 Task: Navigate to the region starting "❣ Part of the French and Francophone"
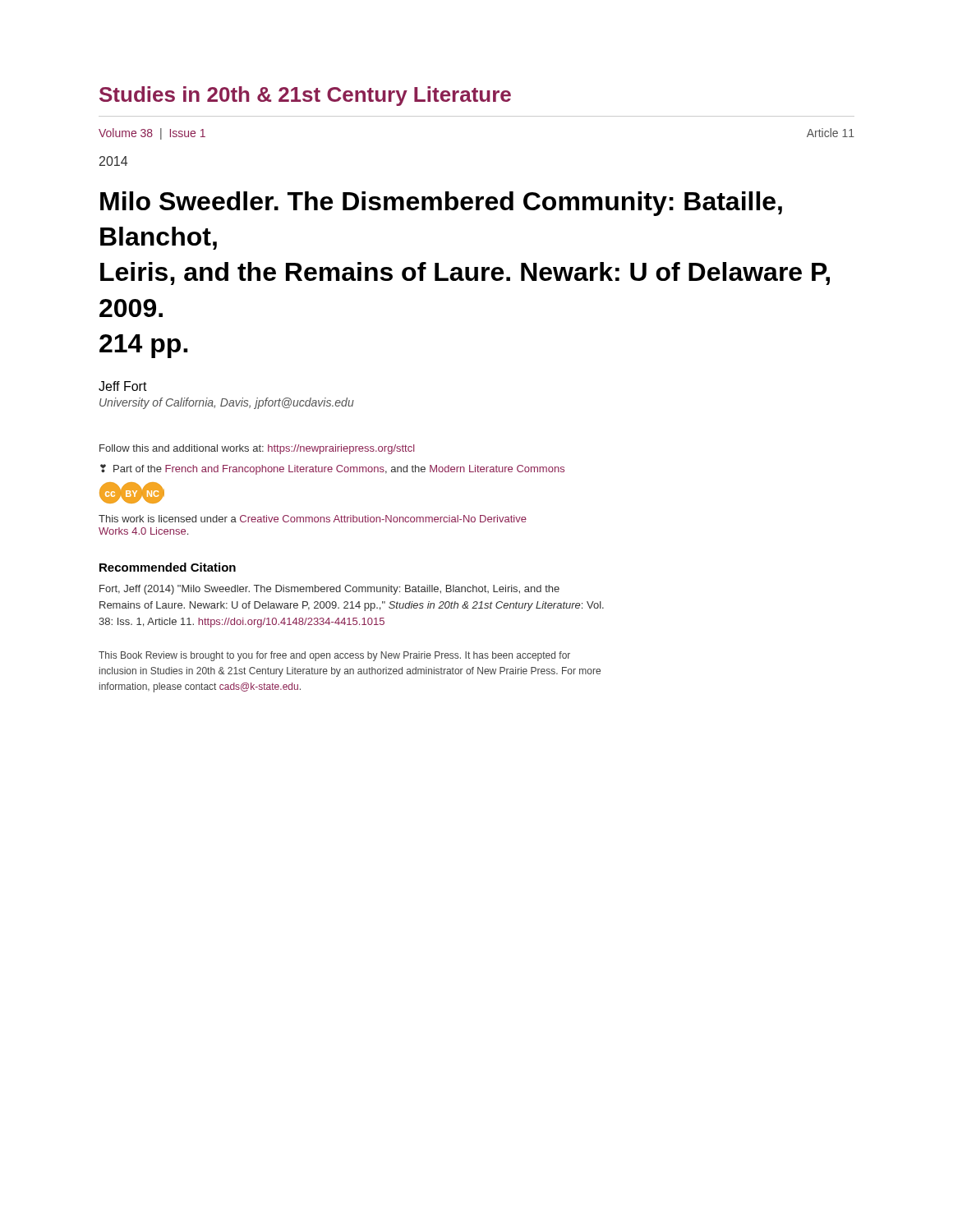coord(332,469)
